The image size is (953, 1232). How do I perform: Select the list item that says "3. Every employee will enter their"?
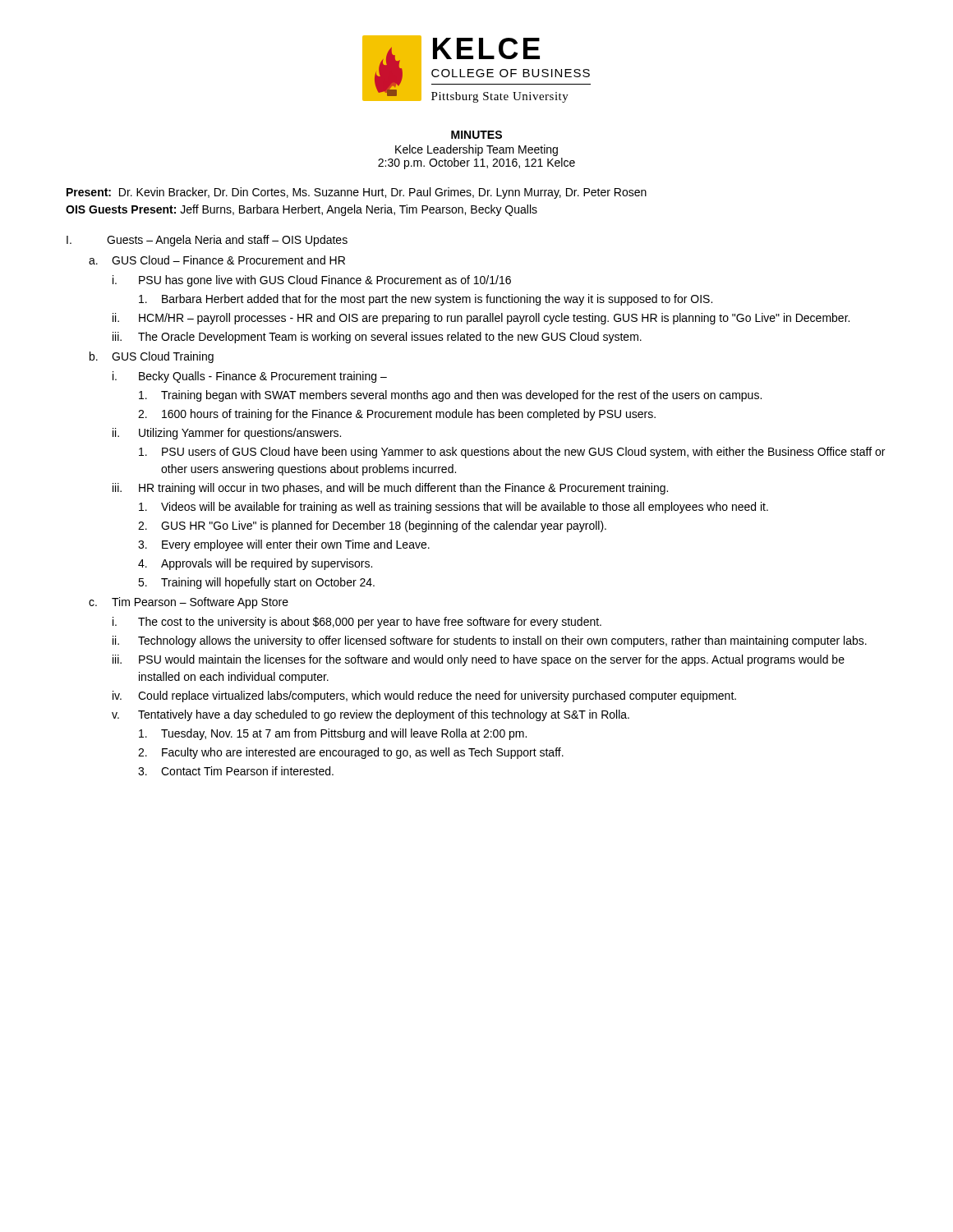tap(284, 545)
